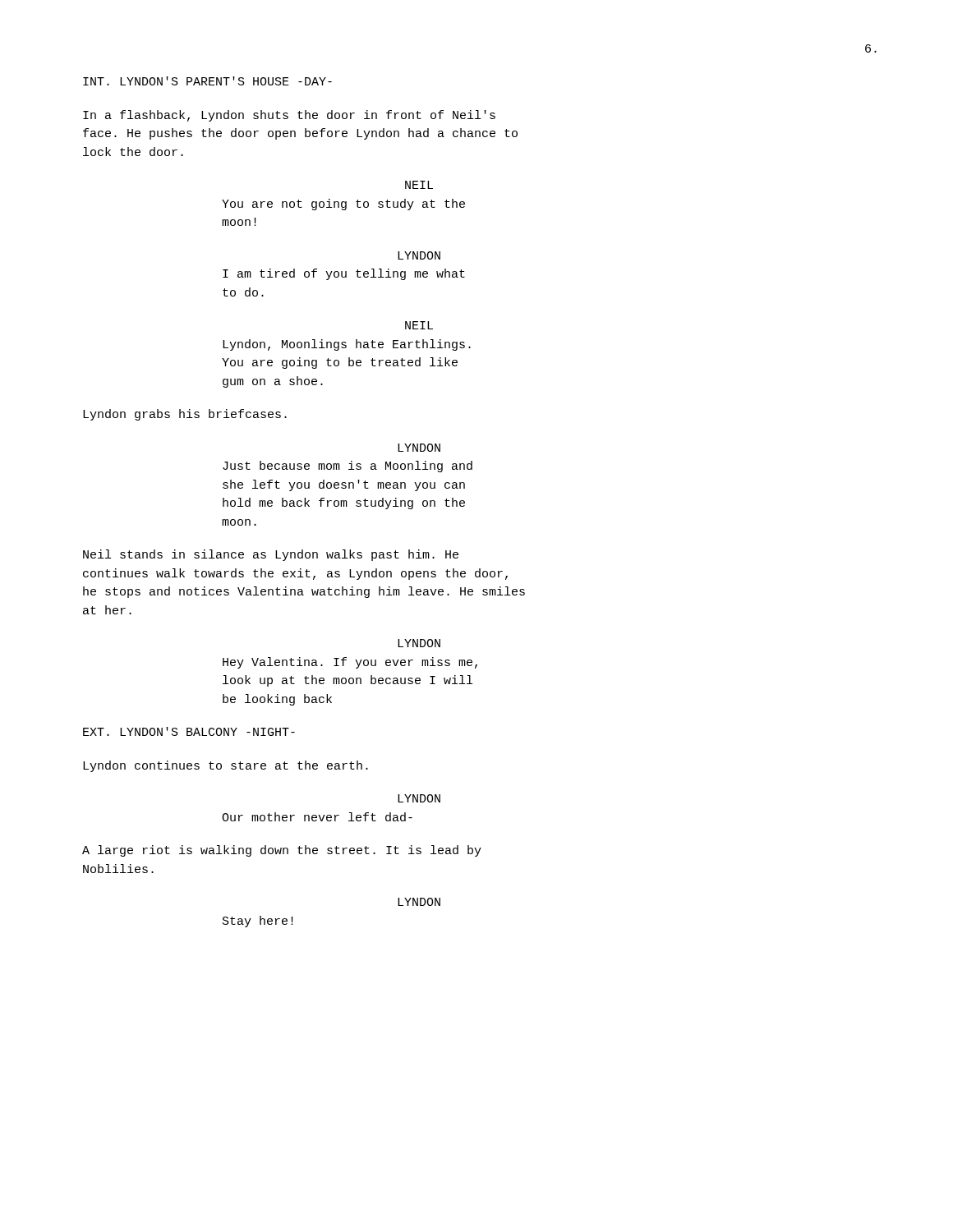Click on the text containing "LYNDON Our mother never left dad-"
Viewport: 953px width, 1232px height.
[419, 809]
